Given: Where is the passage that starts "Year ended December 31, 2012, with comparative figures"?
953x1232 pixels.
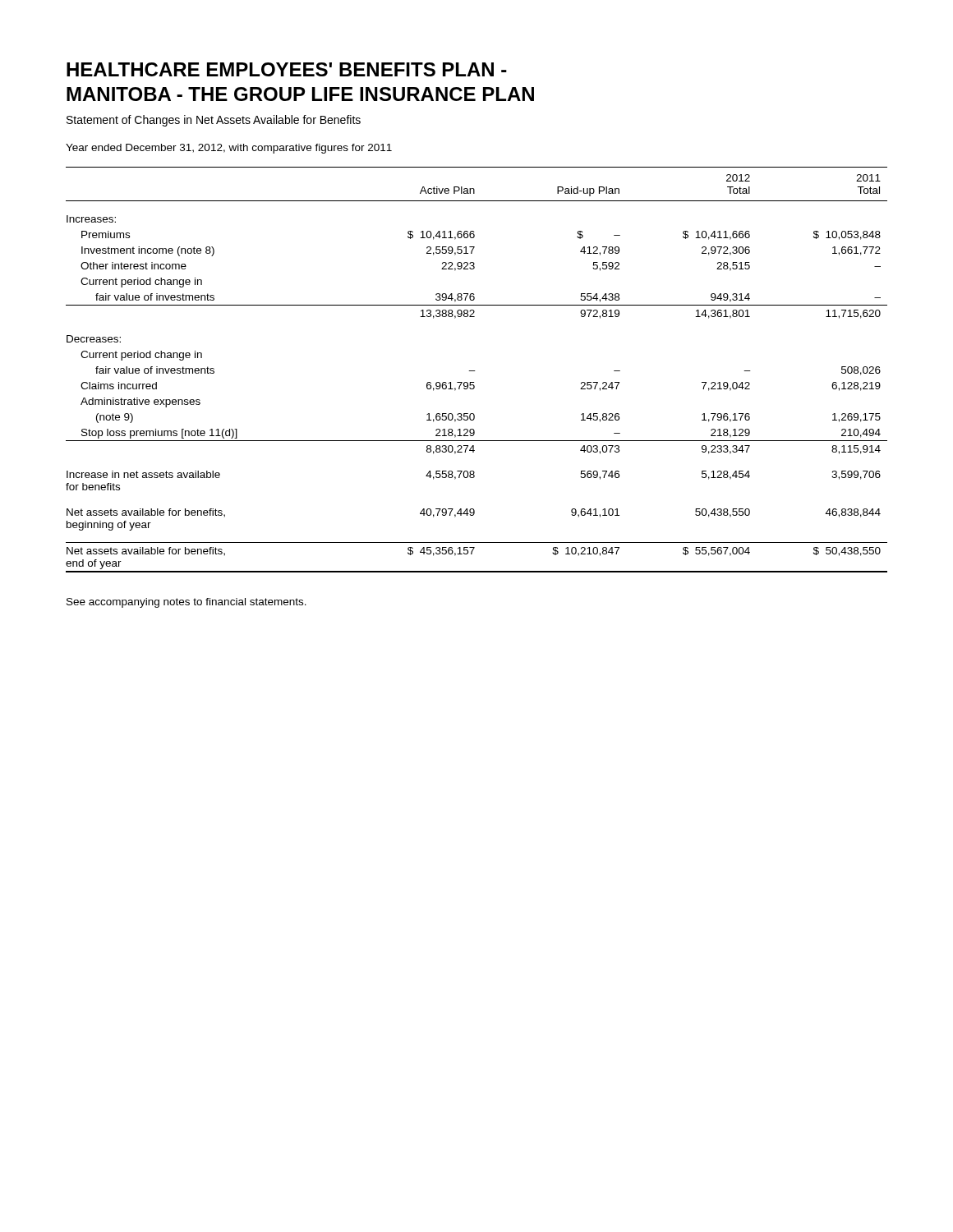Looking at the screenshot, I should pyautogui.click(x=229, y=147).
